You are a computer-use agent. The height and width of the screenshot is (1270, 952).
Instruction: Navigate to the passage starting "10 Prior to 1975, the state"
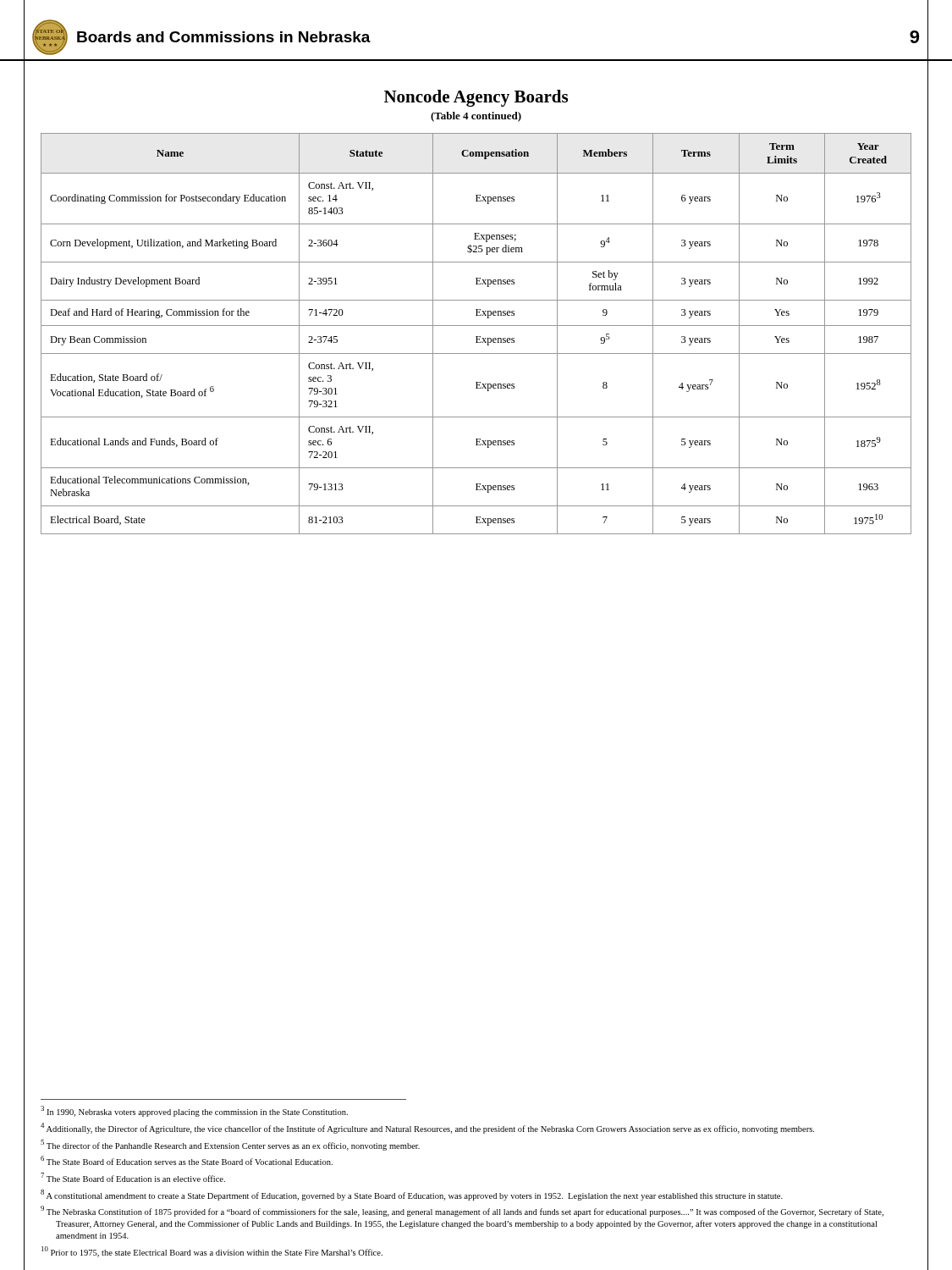pos(212,1251)
